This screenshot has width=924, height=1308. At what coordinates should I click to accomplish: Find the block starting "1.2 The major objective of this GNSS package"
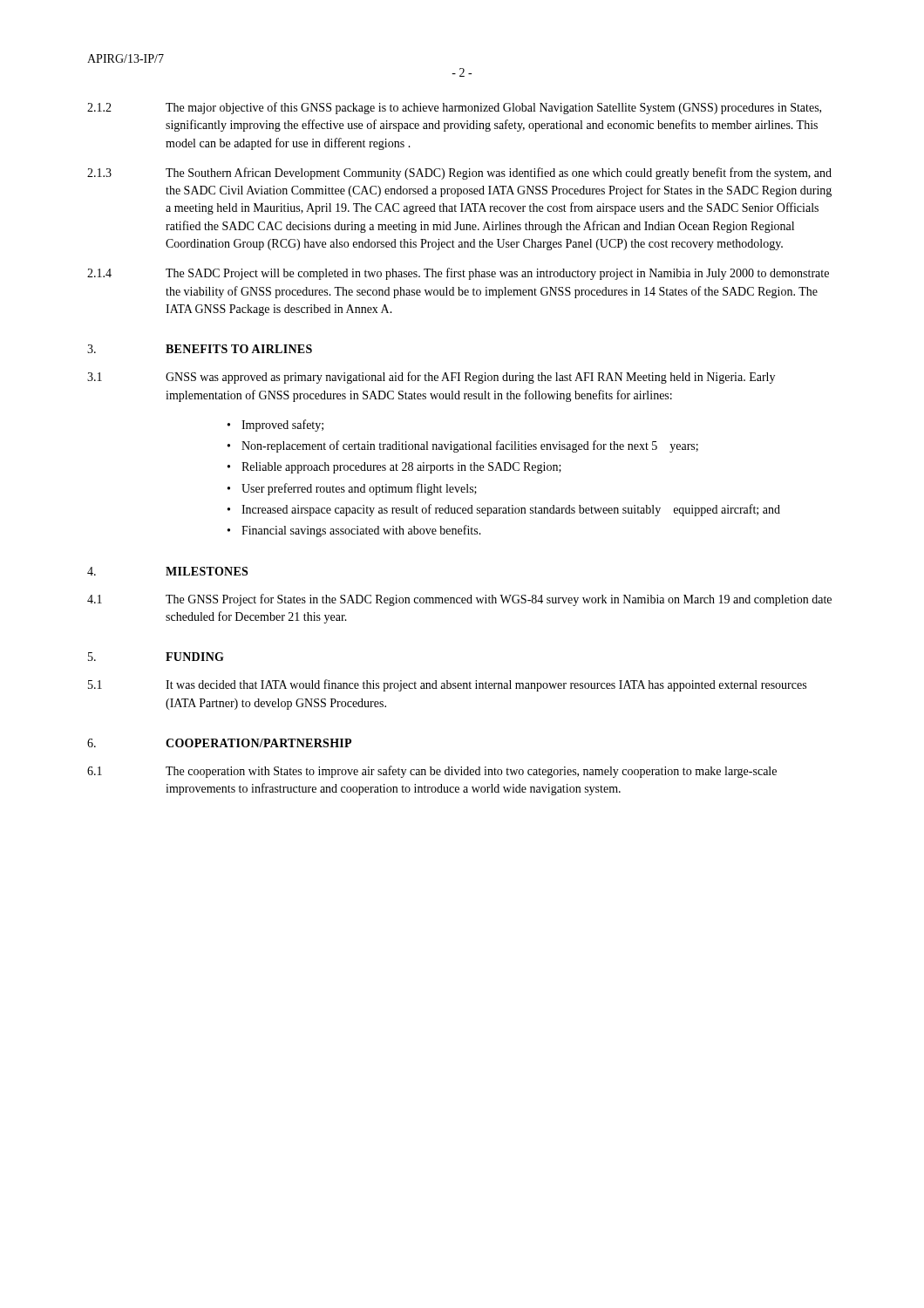point(462,126)
